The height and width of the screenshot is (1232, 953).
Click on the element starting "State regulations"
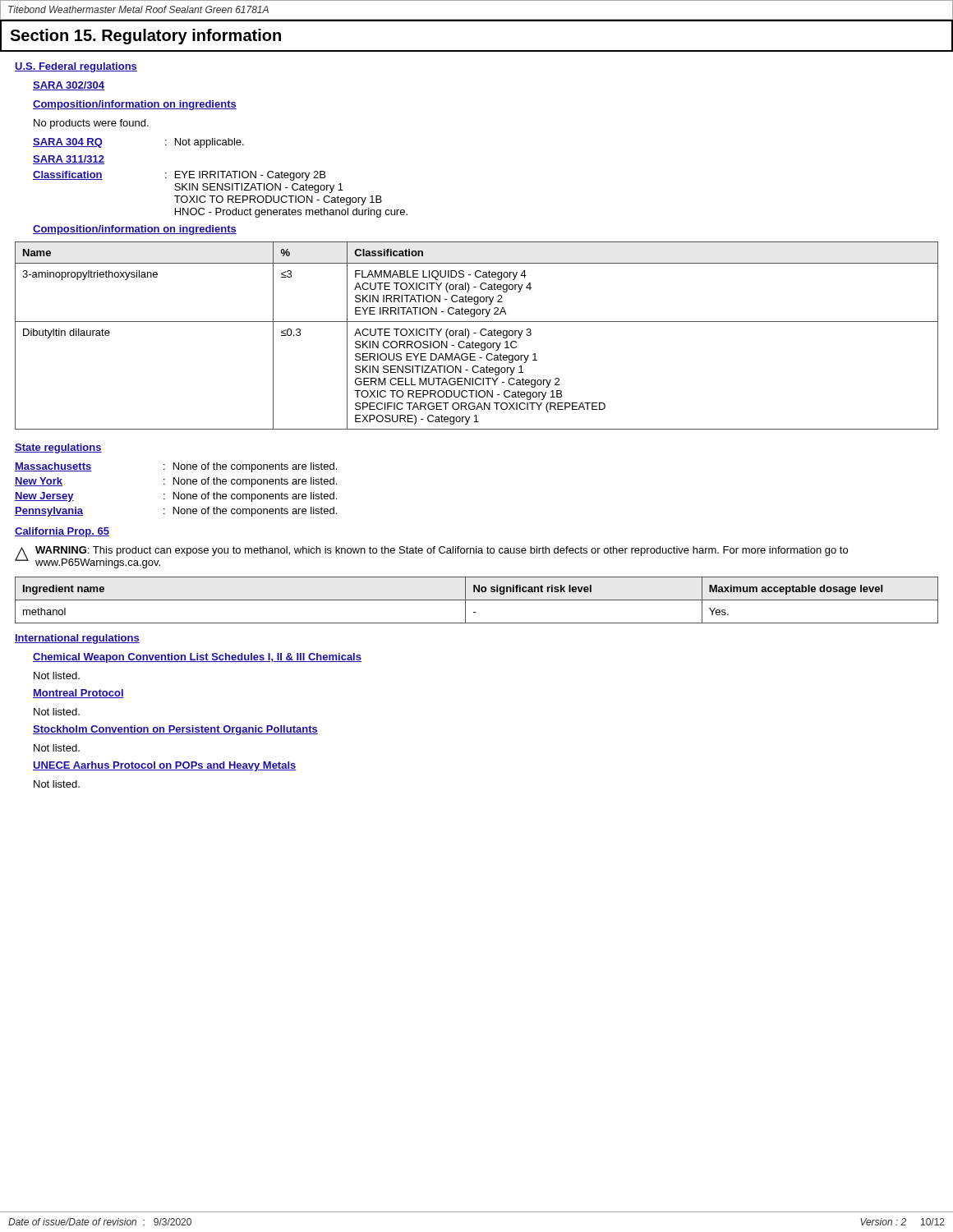[x=58, y=447]
